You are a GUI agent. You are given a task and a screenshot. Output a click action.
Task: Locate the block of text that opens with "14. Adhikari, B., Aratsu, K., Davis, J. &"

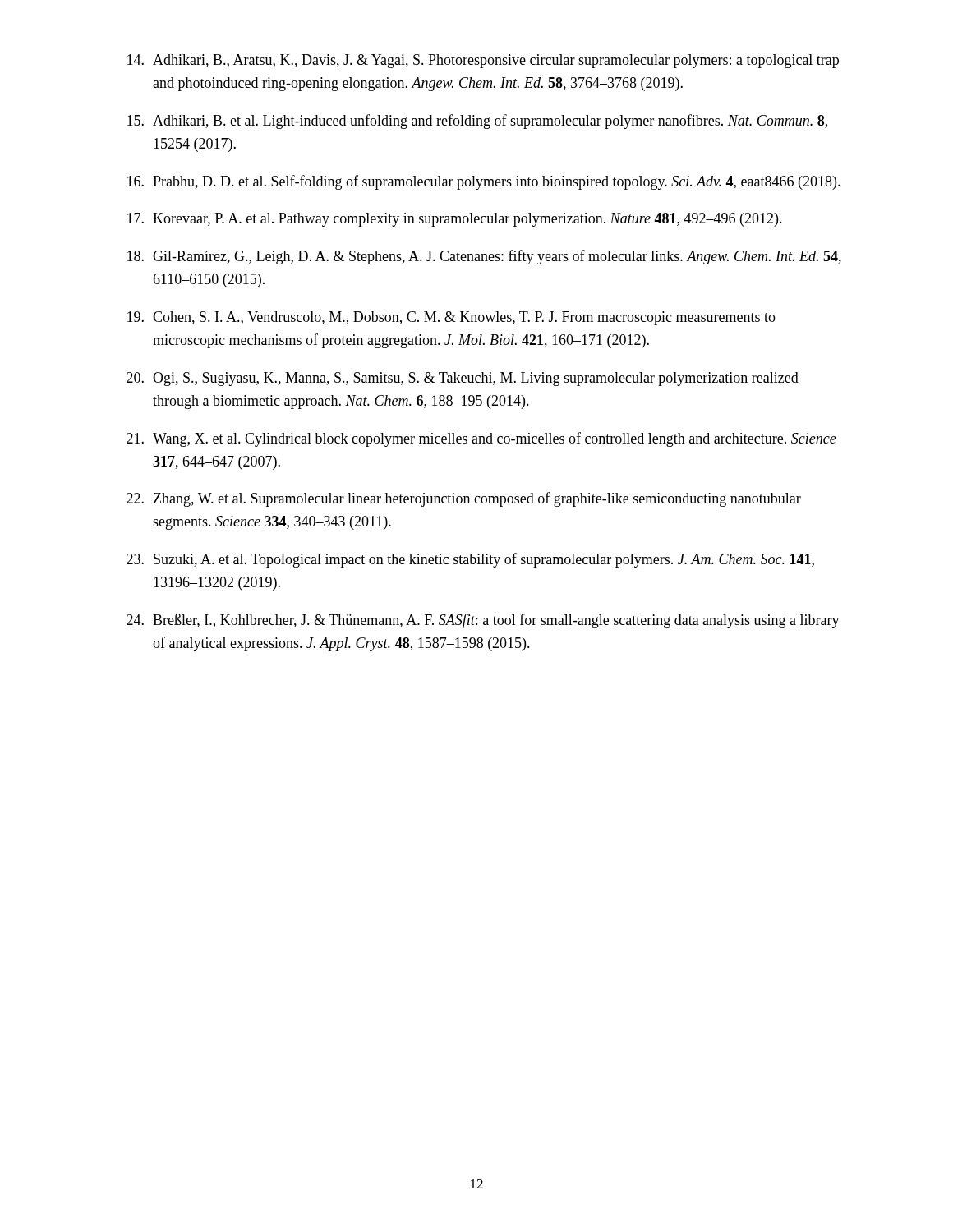click(x=476, y=72)
